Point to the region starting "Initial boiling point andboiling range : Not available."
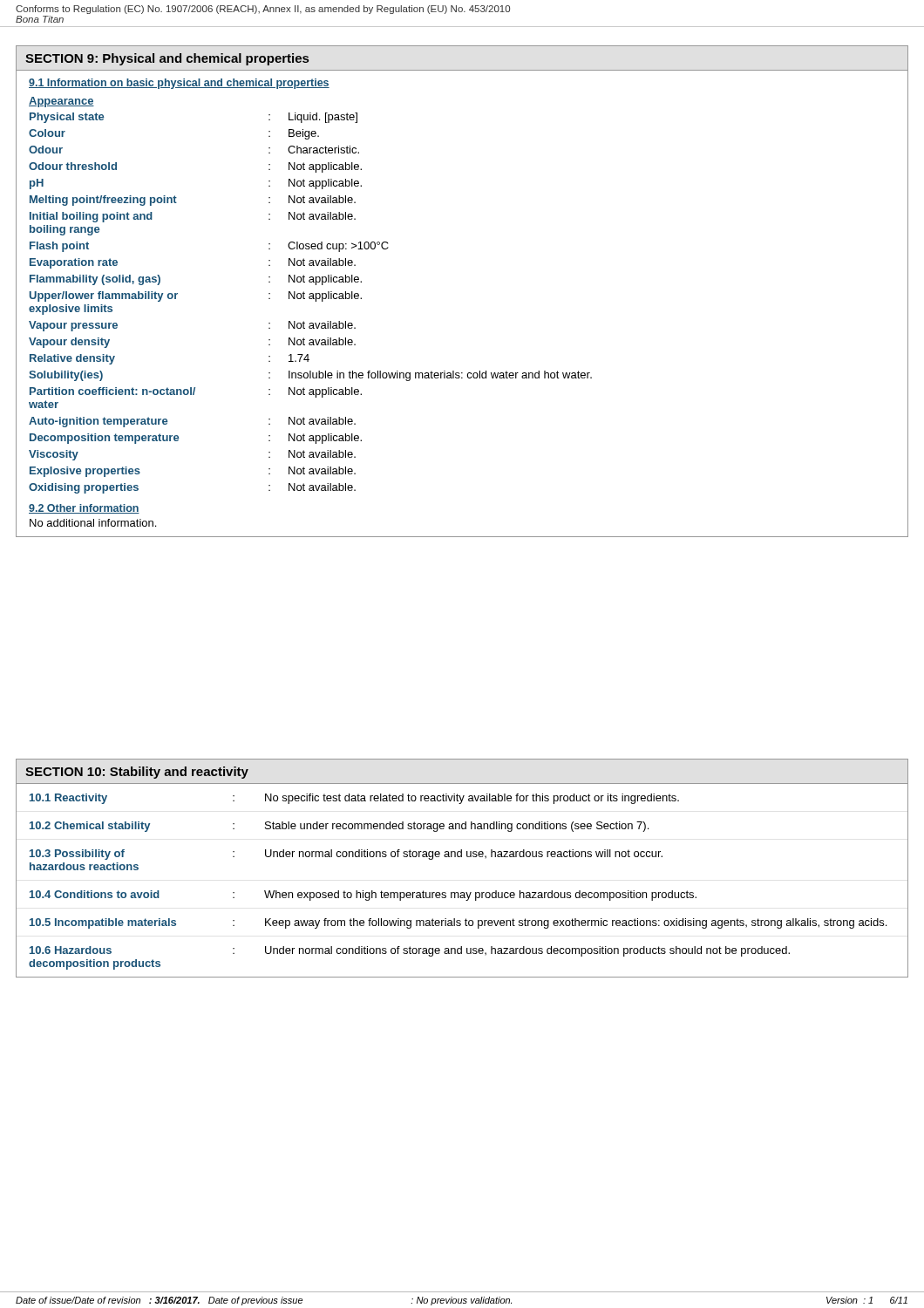 point(84,219)
